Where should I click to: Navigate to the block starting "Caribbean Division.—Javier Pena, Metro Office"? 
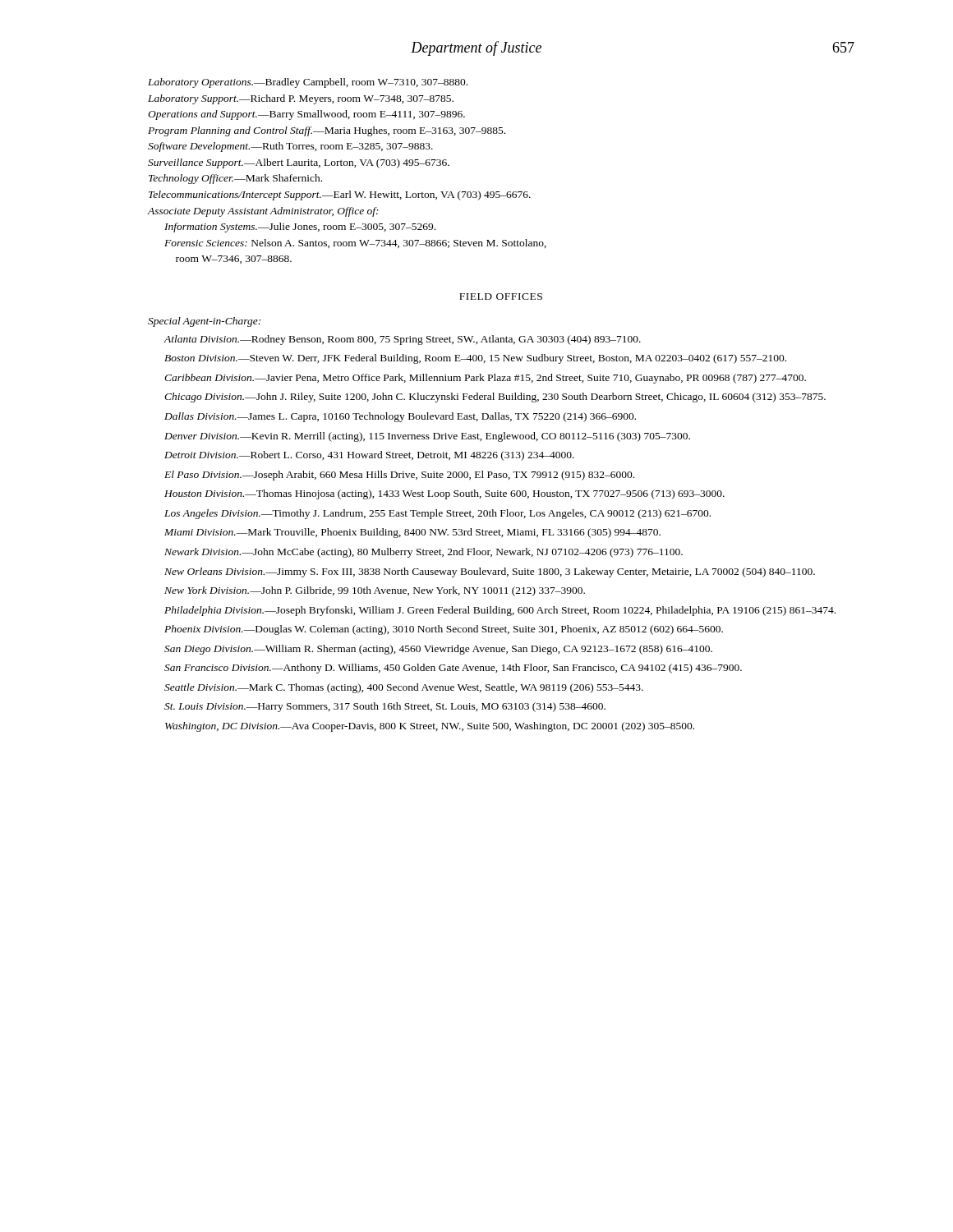click(486, 377)
